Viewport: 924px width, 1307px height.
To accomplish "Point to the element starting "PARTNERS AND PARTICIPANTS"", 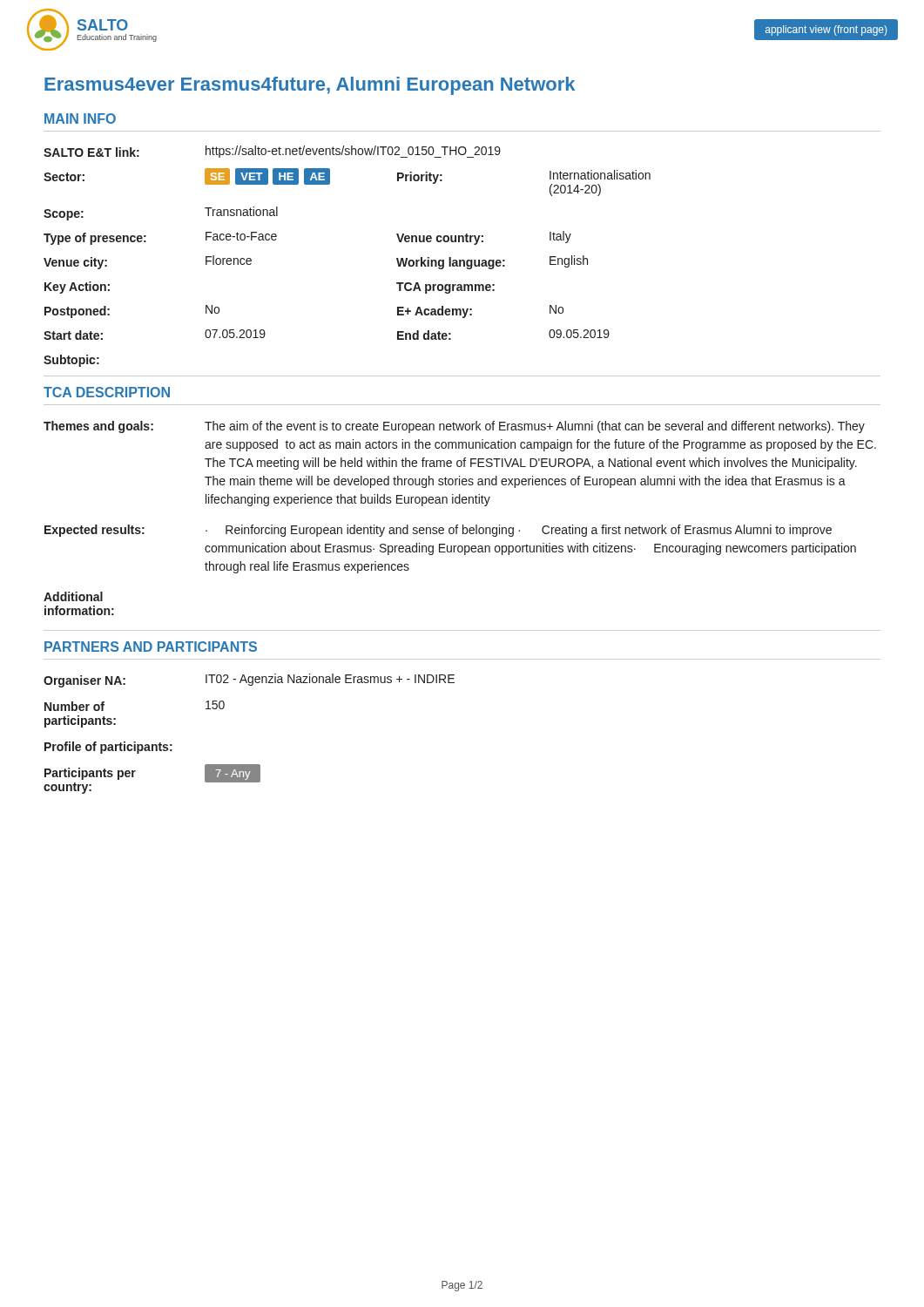I will [x=150, y=647].
